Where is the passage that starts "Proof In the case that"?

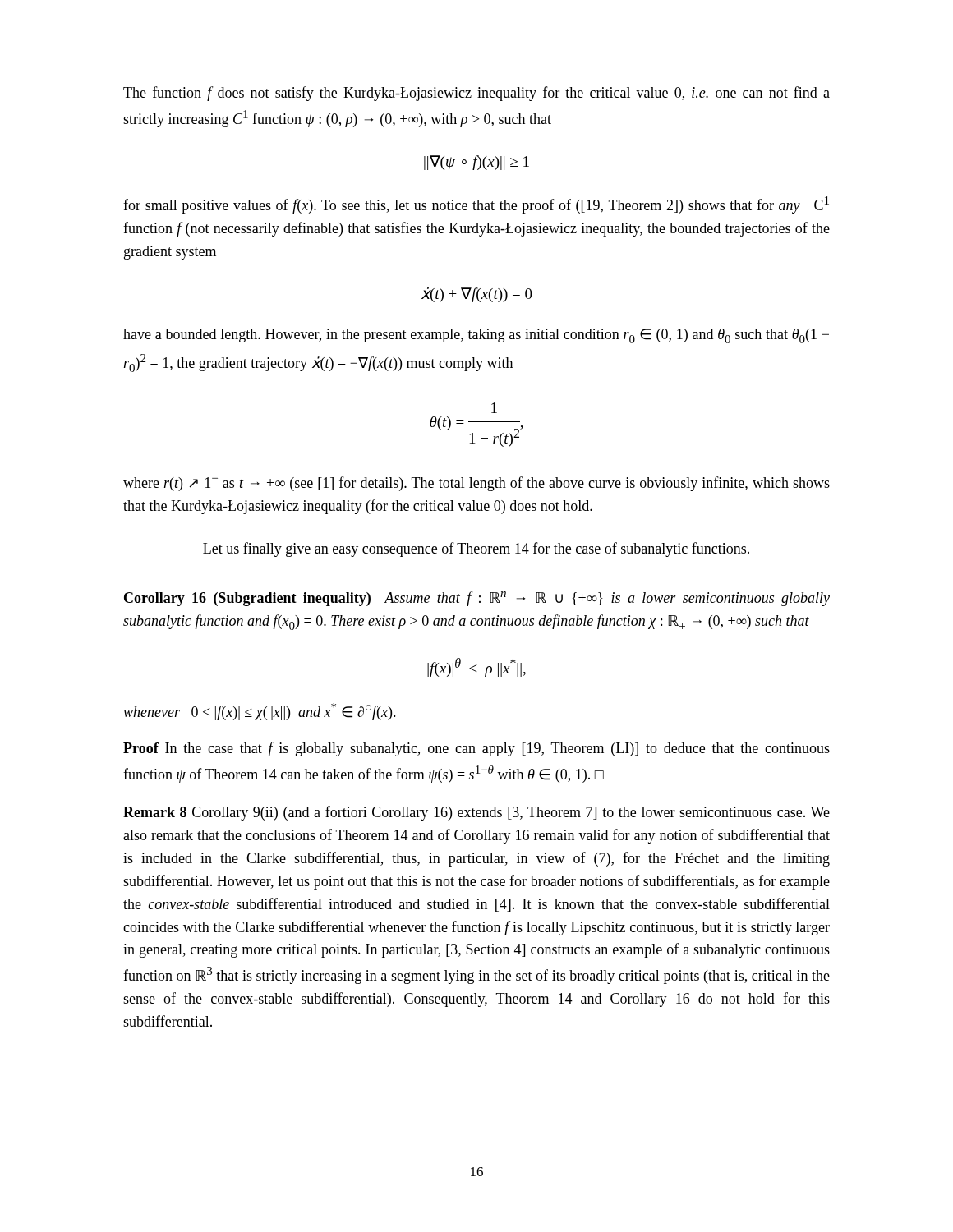476,762
